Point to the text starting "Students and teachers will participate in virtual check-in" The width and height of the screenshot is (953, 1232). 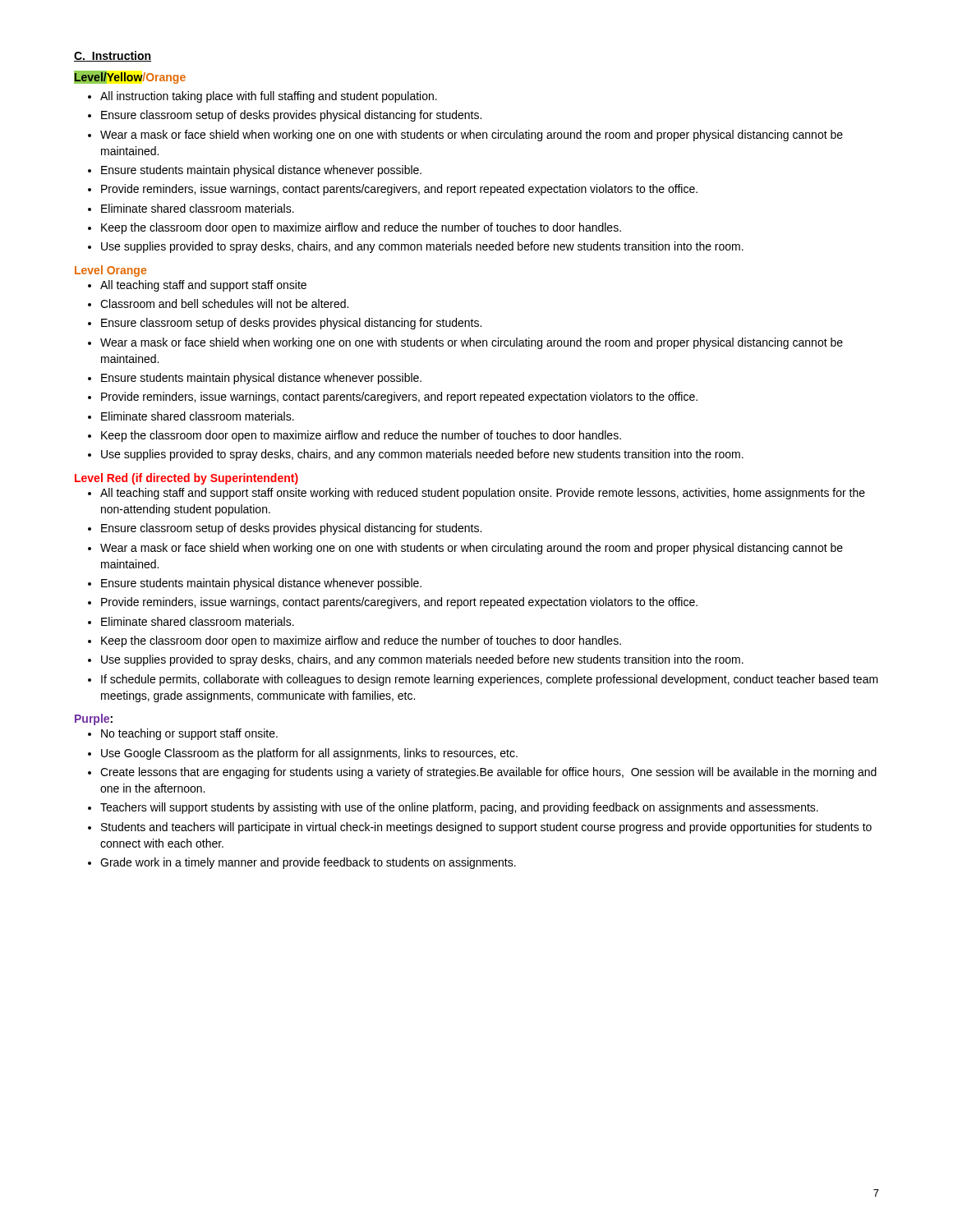[486, 835]
